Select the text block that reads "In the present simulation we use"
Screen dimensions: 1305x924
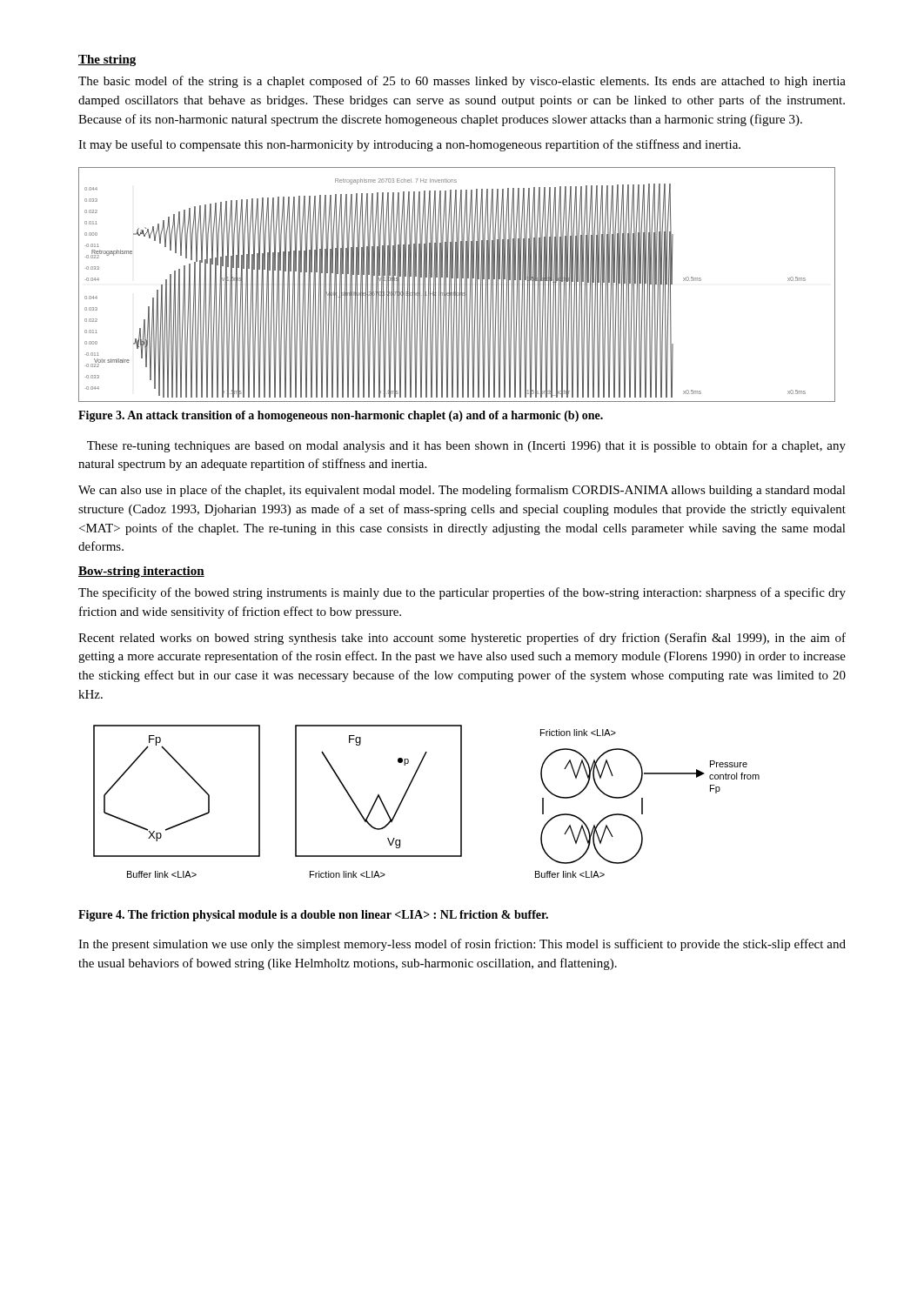click(462, 954)
